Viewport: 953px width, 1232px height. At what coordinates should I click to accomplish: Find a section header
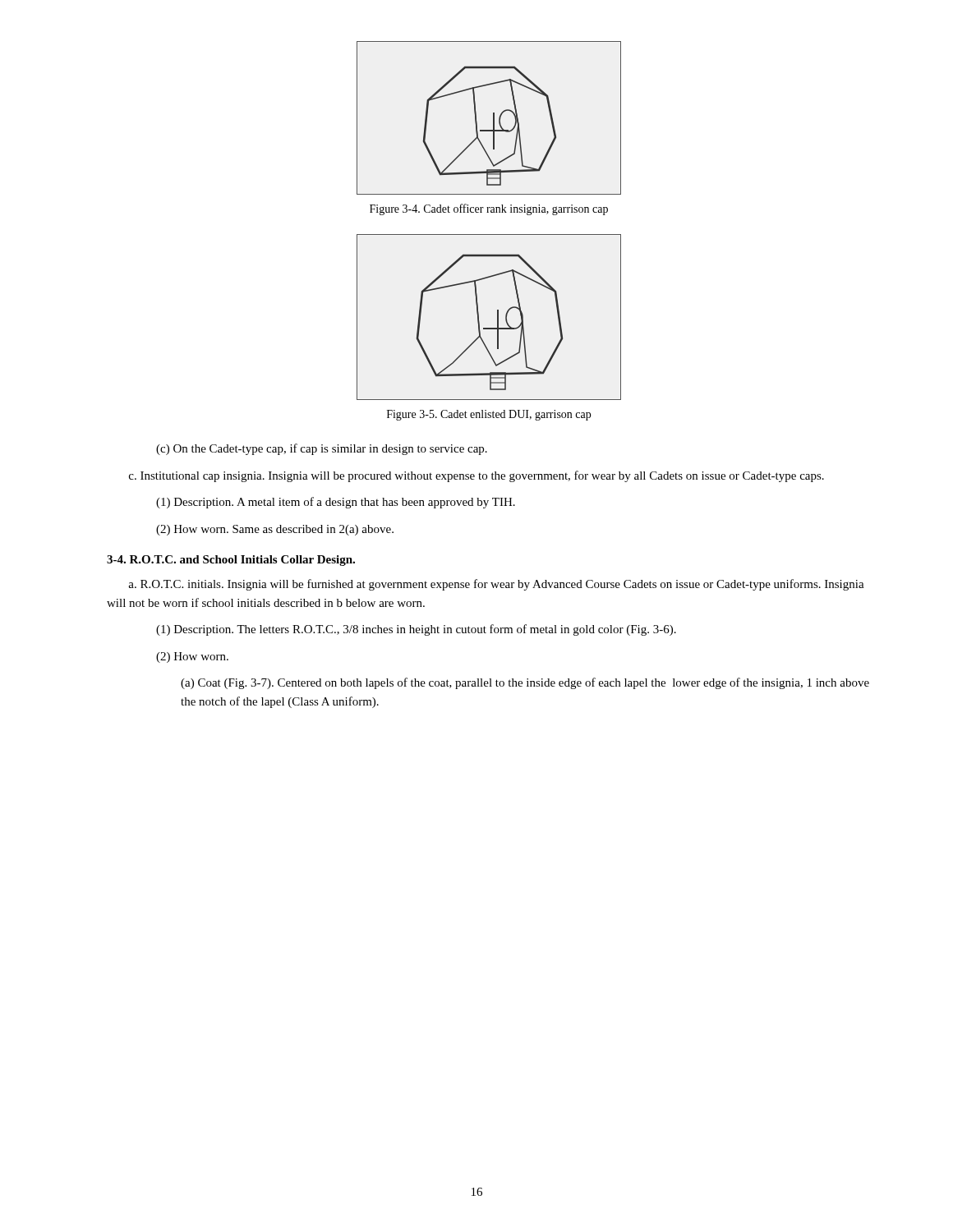click(231, 559)
